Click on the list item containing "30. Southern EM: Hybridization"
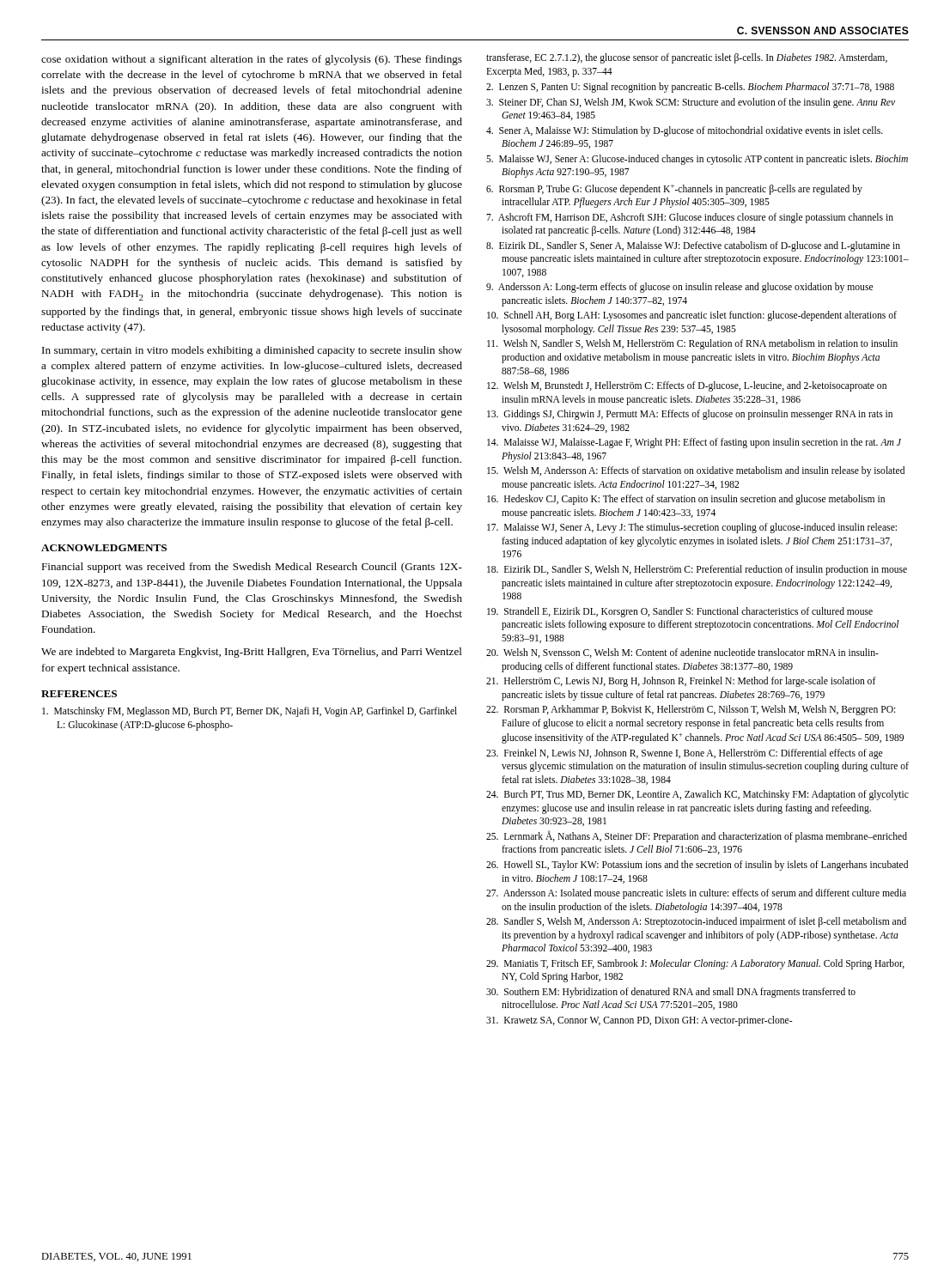This screenshot has height=1288, width=950. tap(671, 999)
